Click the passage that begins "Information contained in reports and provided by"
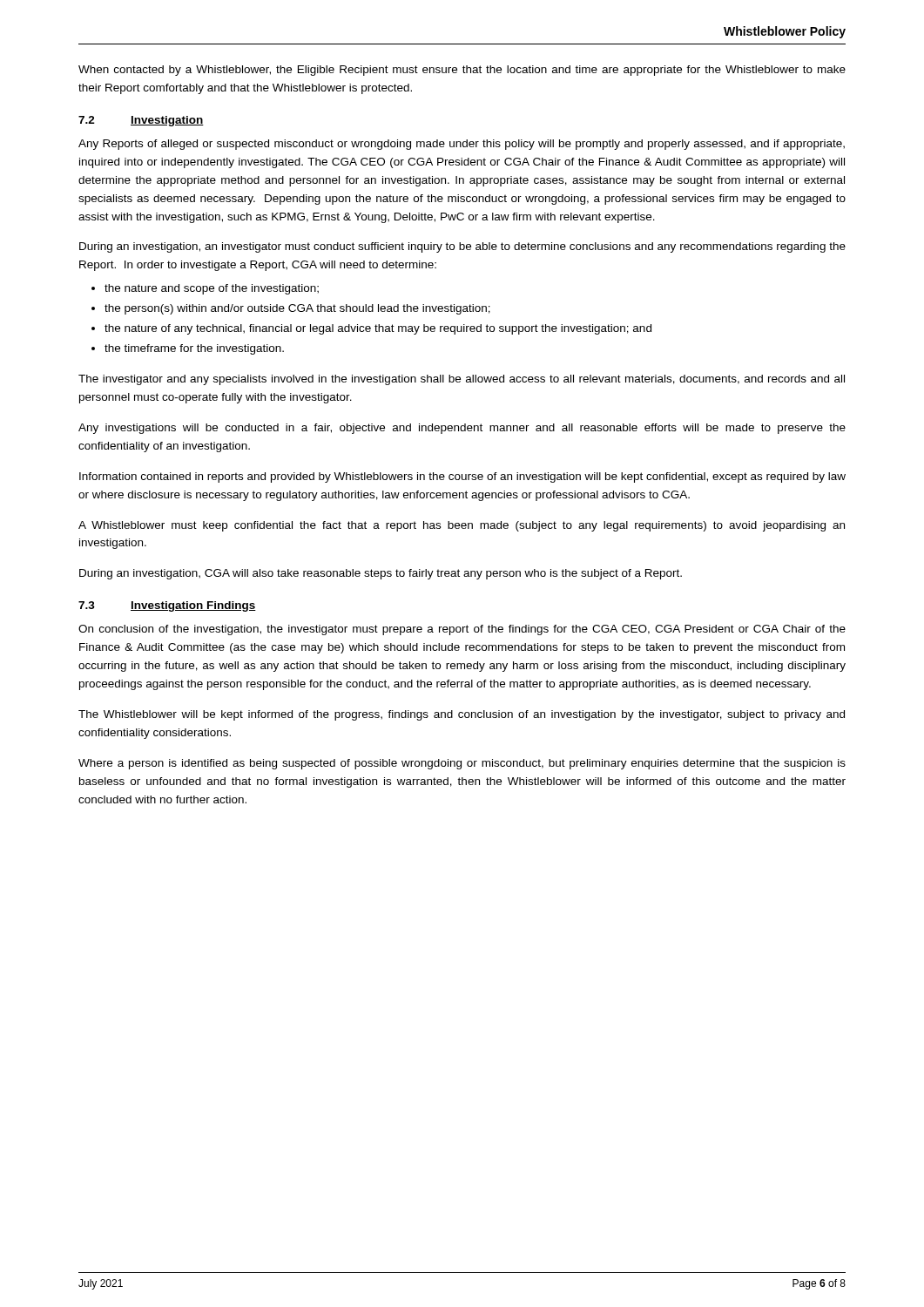The height and width of the screenshot is (1307, 924). tap(462, 485)
